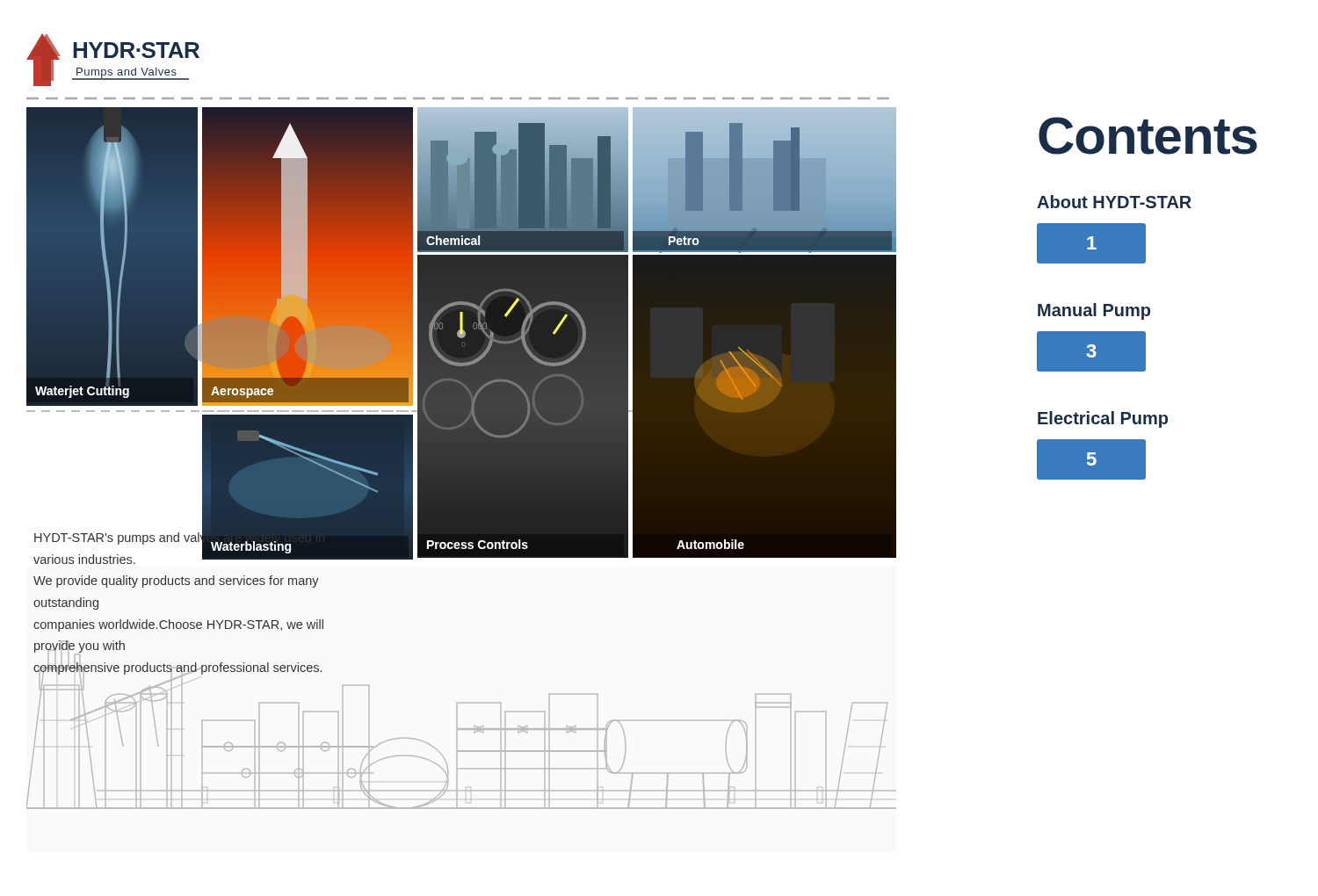Image resolution: width=1318 pixels, height=896 pixels.
Task: Point to the element starting "About HYDT-STAR"
Action: [x=1114, y=202]
